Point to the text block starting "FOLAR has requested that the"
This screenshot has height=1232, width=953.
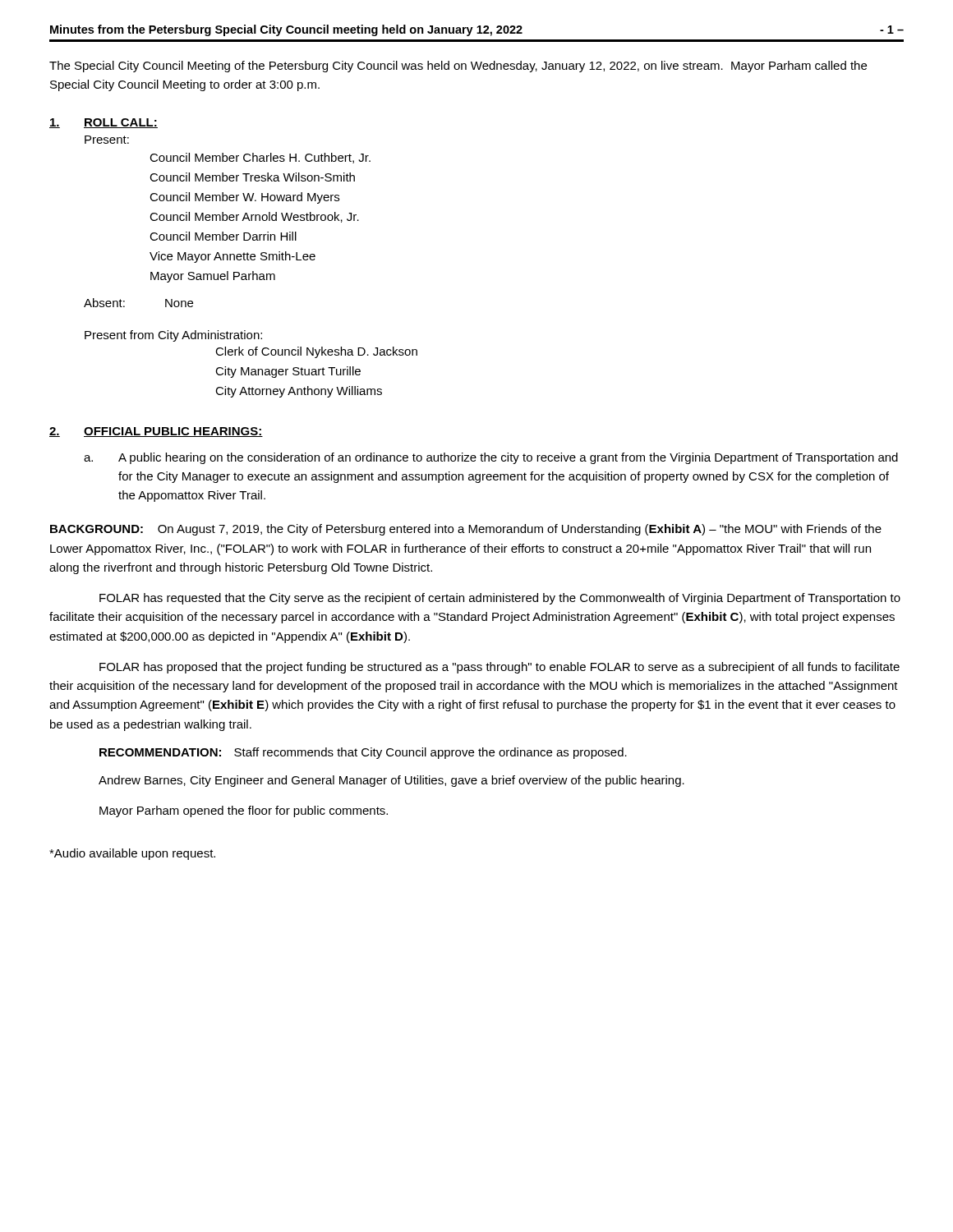pyautogui.click(x=475, y=617)
